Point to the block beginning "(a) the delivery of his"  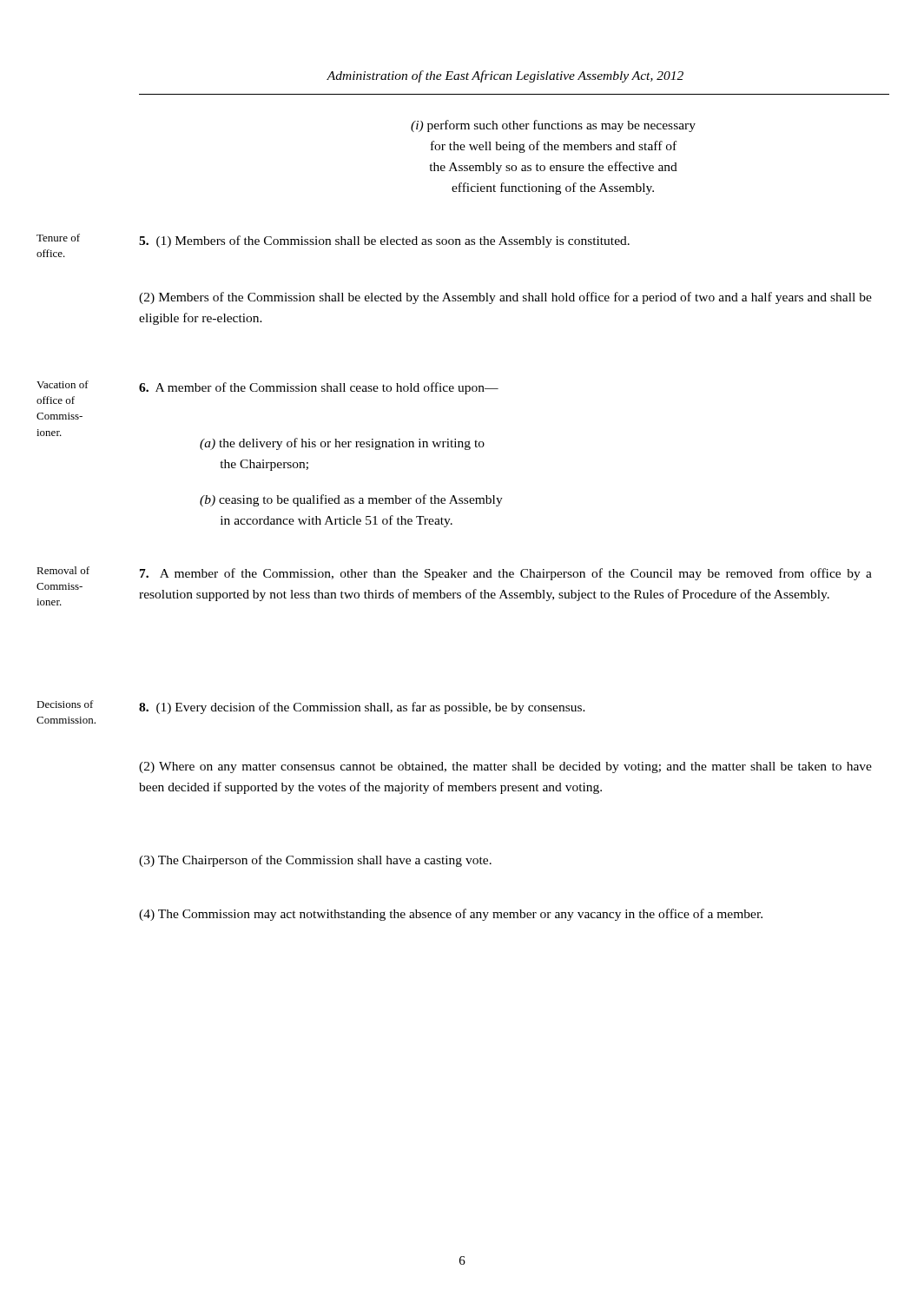342,453
